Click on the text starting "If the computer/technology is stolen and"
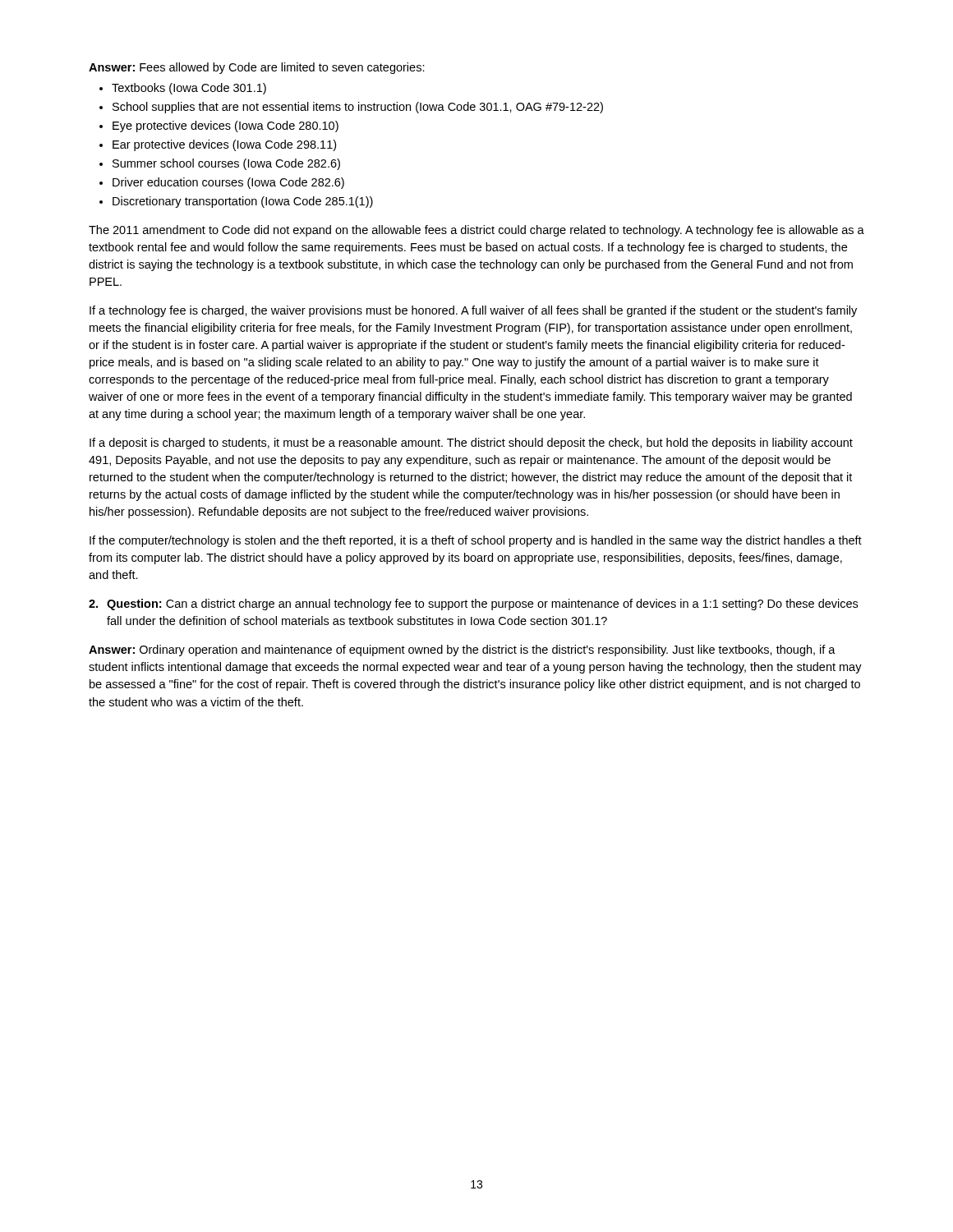 [x=475, y=558]
